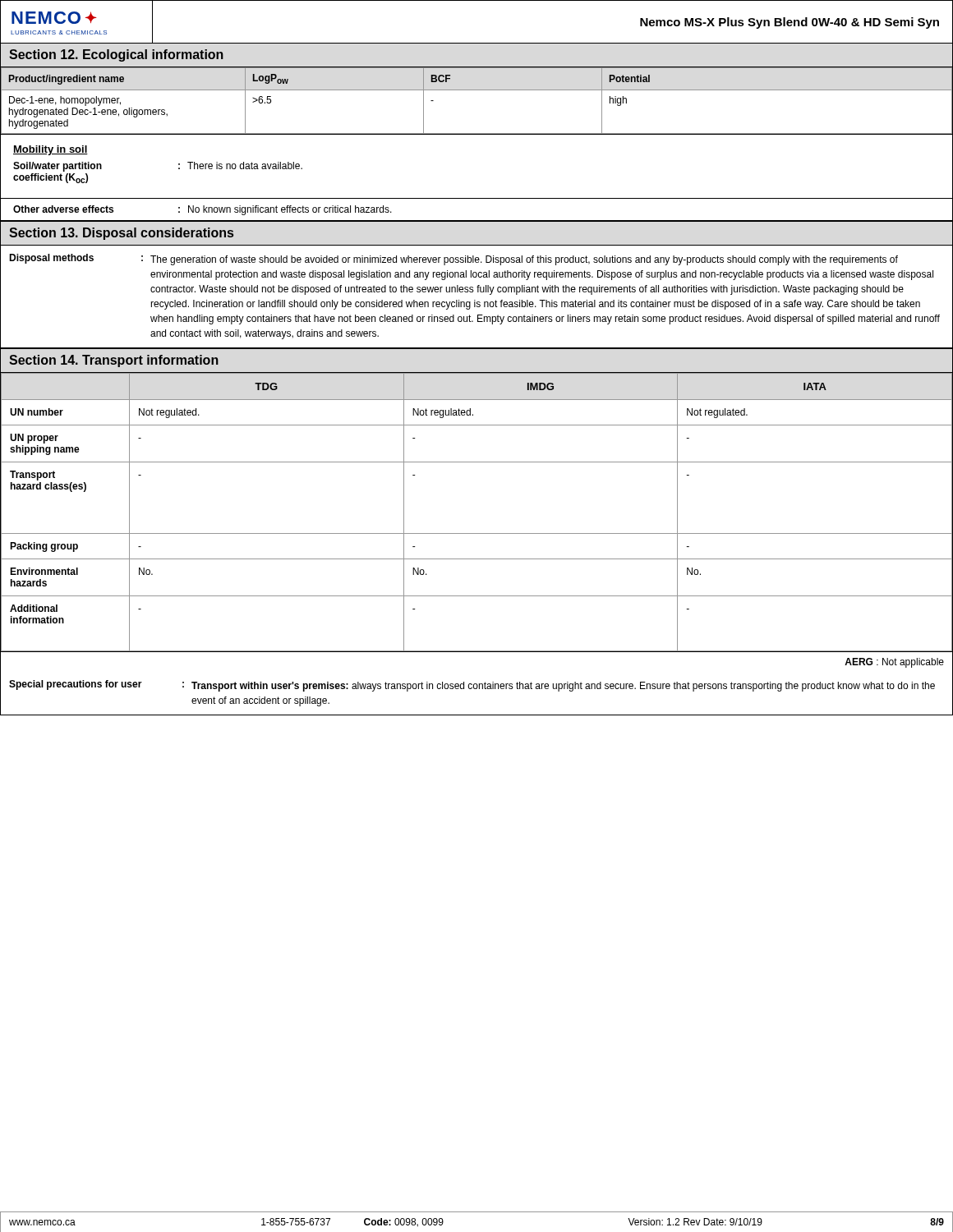Image resolution: width=953 pixels, height=1232 pixels.
Task: Point to the element starting "AERG : Not"
Action: 894,662
